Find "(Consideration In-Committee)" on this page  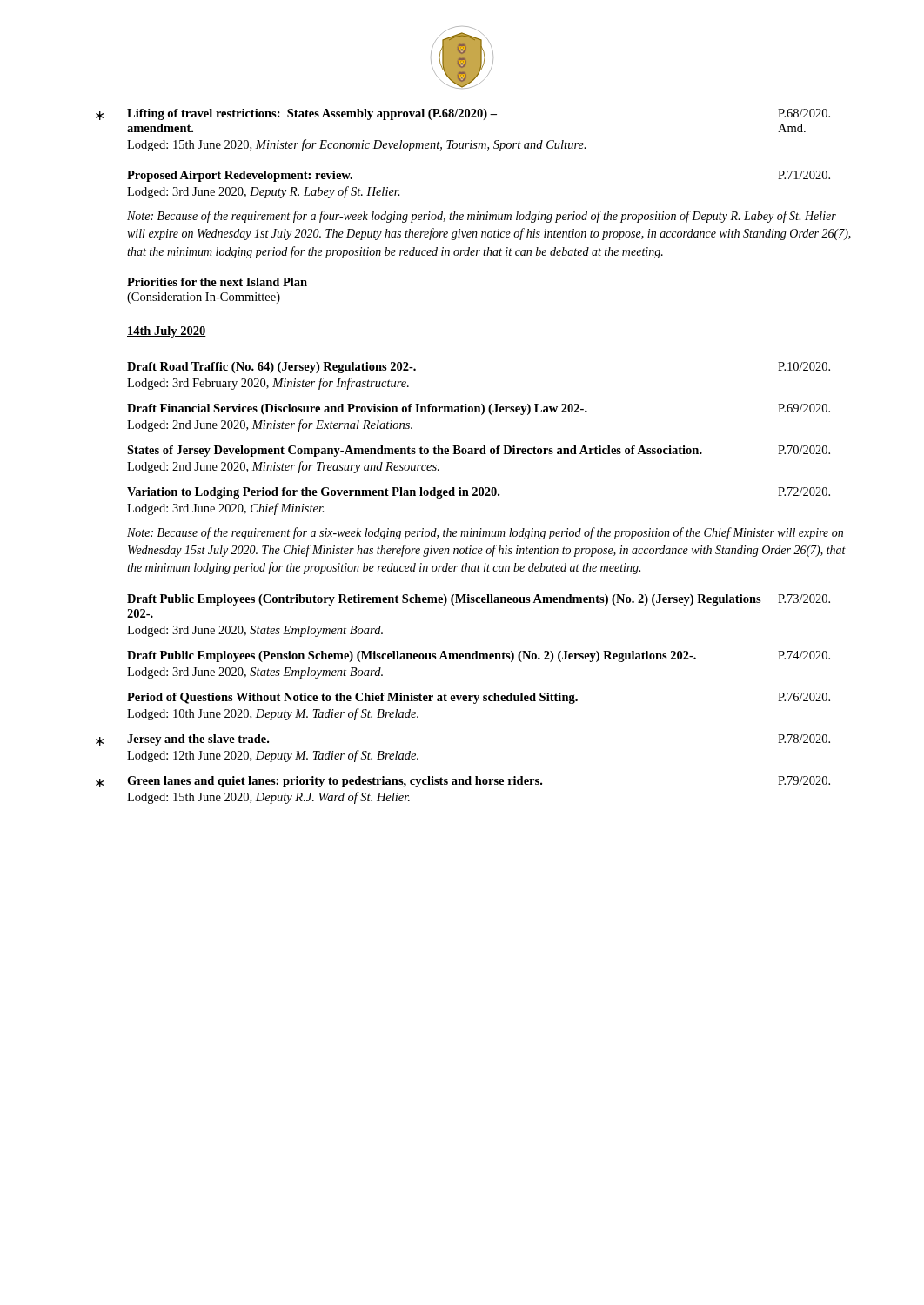point(204,297)
